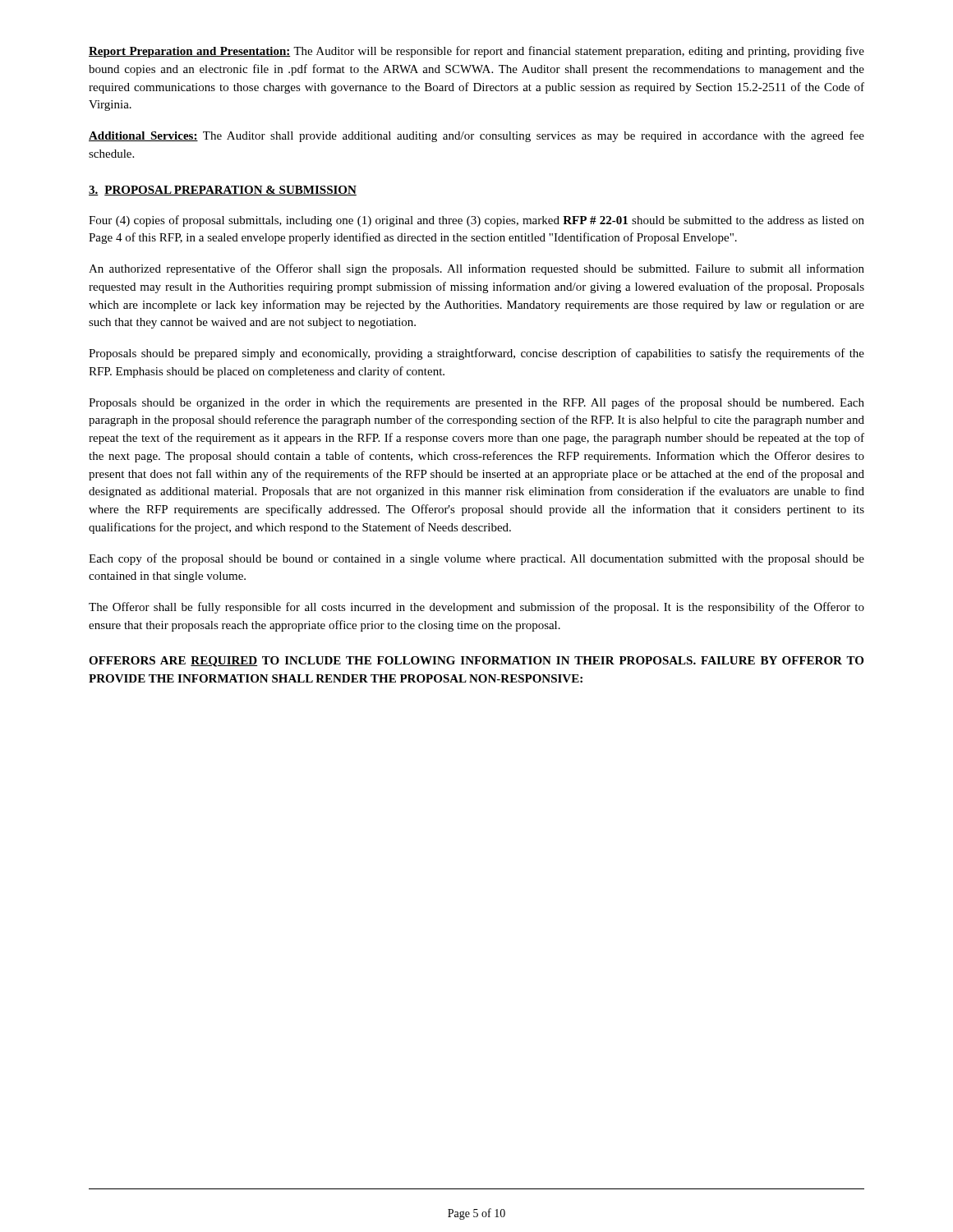Image resolution: width=953 pixels, height=1232 pixels.
Task: Locate the text block that says "OFFERORS ARE REQUIRED"
Action: click(476, 669)
